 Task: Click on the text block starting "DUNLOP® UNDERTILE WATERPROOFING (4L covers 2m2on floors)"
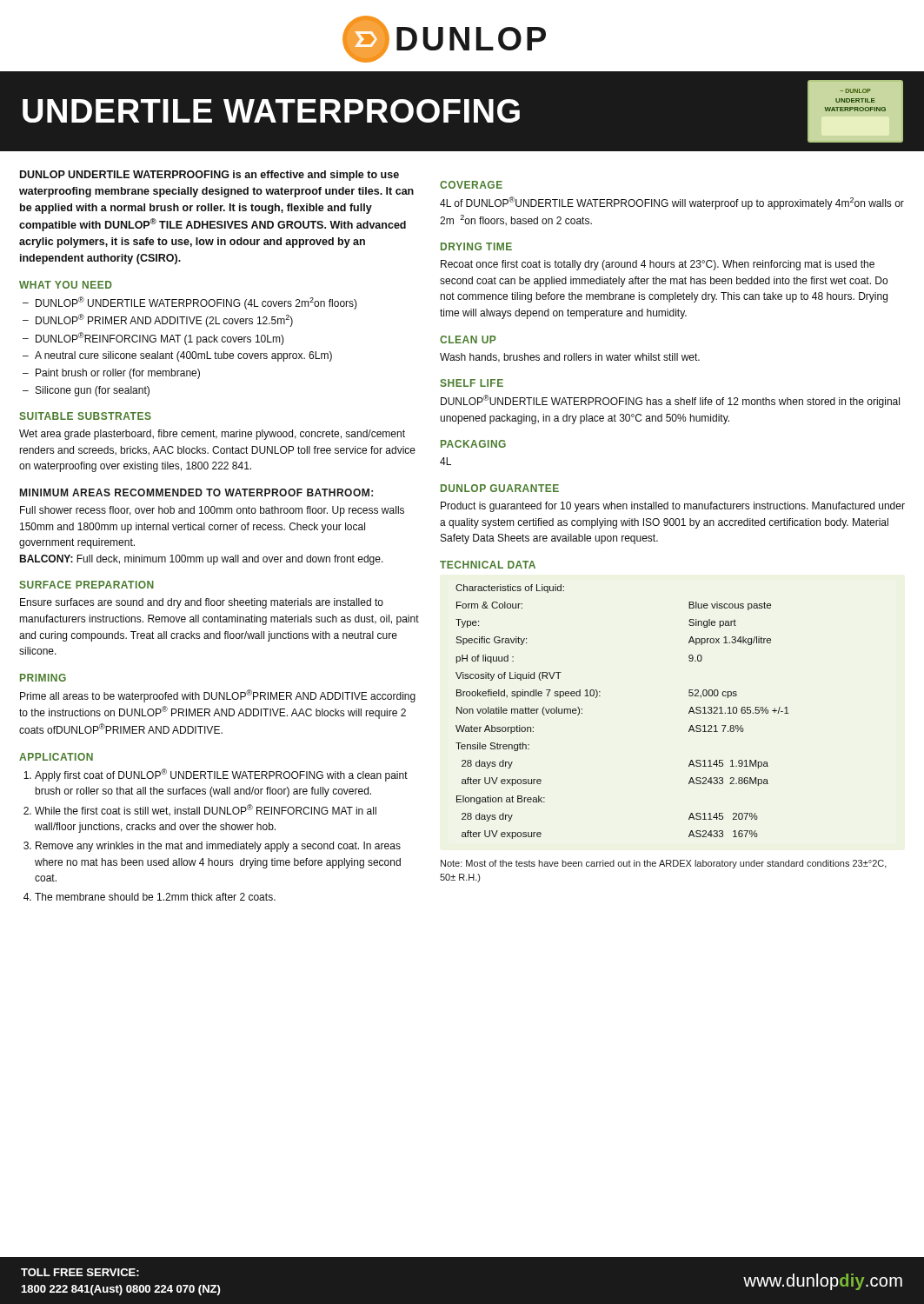196,302
